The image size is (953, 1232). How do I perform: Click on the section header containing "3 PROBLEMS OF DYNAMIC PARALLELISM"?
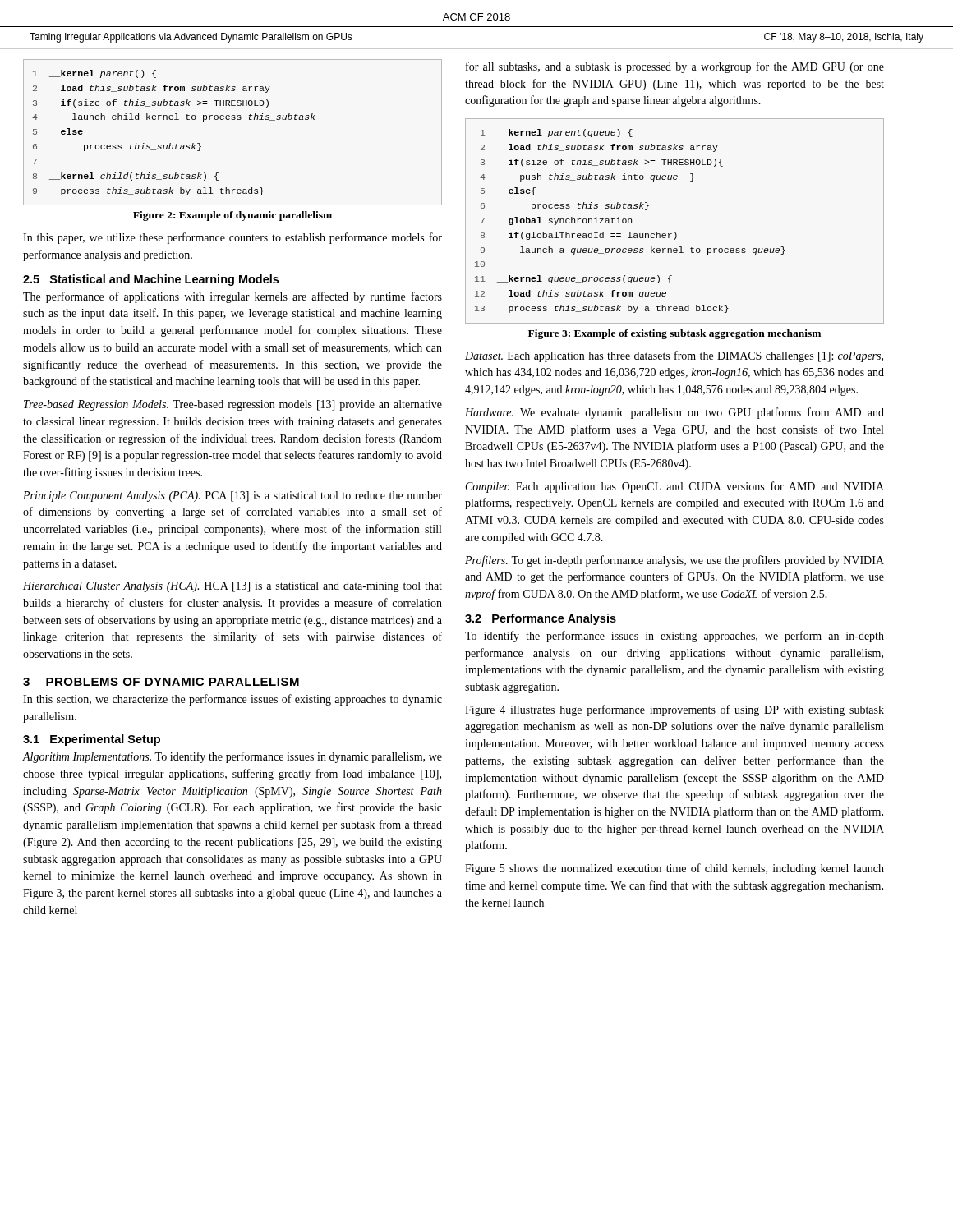(x=161, y=681)
